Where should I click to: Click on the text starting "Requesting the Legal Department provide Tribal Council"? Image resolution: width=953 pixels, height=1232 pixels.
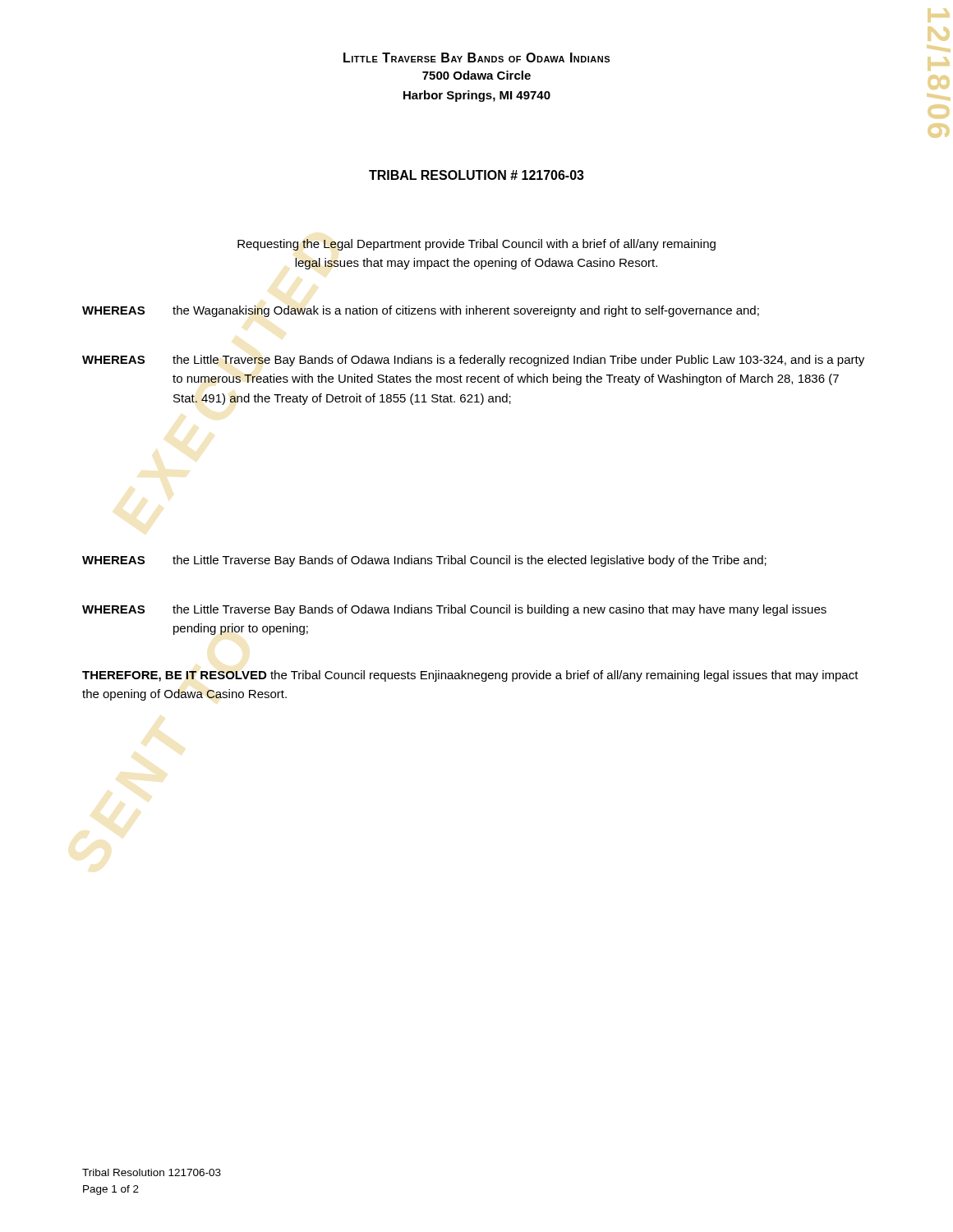tap(476, 253)
